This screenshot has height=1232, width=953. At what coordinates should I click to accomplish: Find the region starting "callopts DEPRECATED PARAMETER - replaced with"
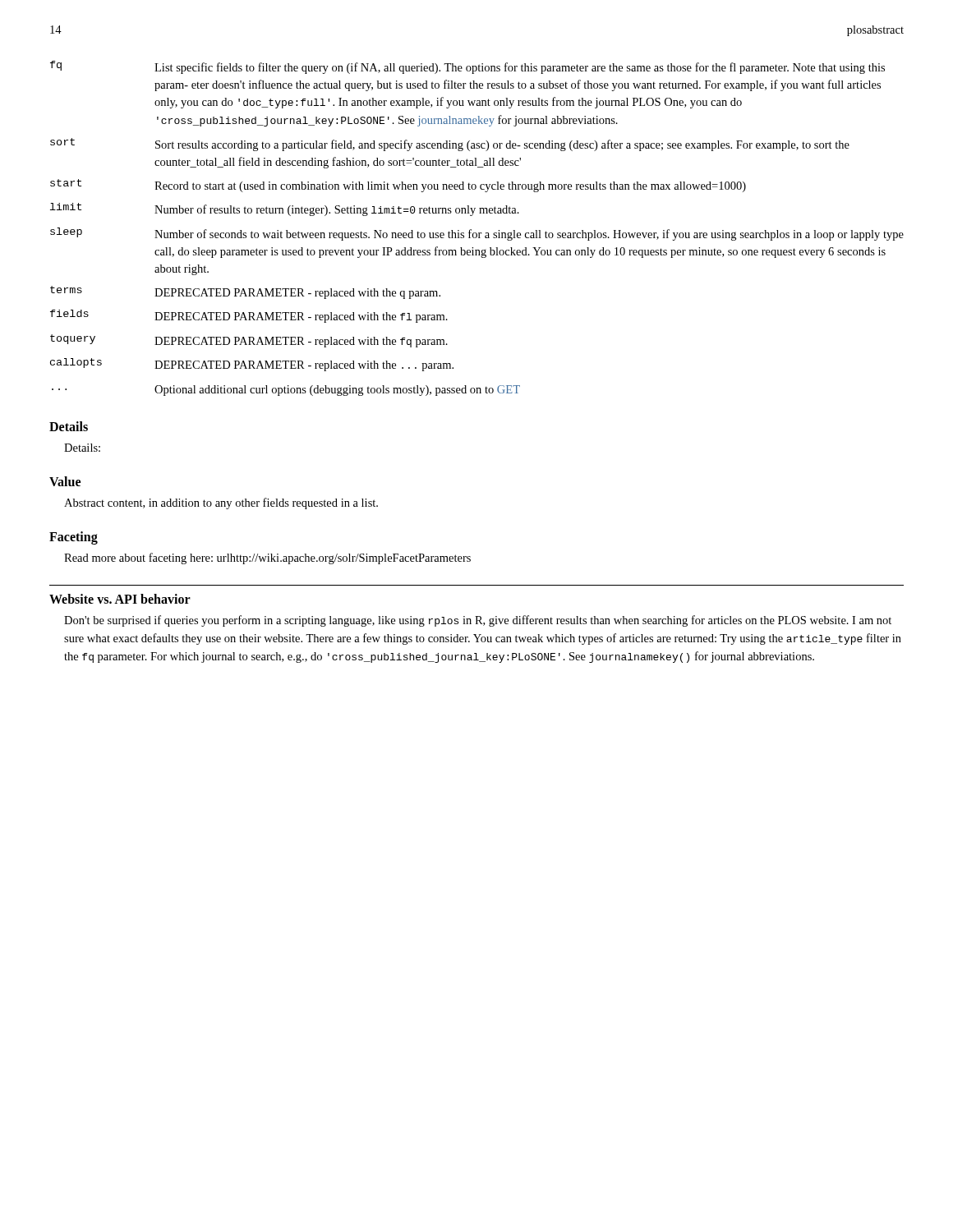tap(252, 365)
